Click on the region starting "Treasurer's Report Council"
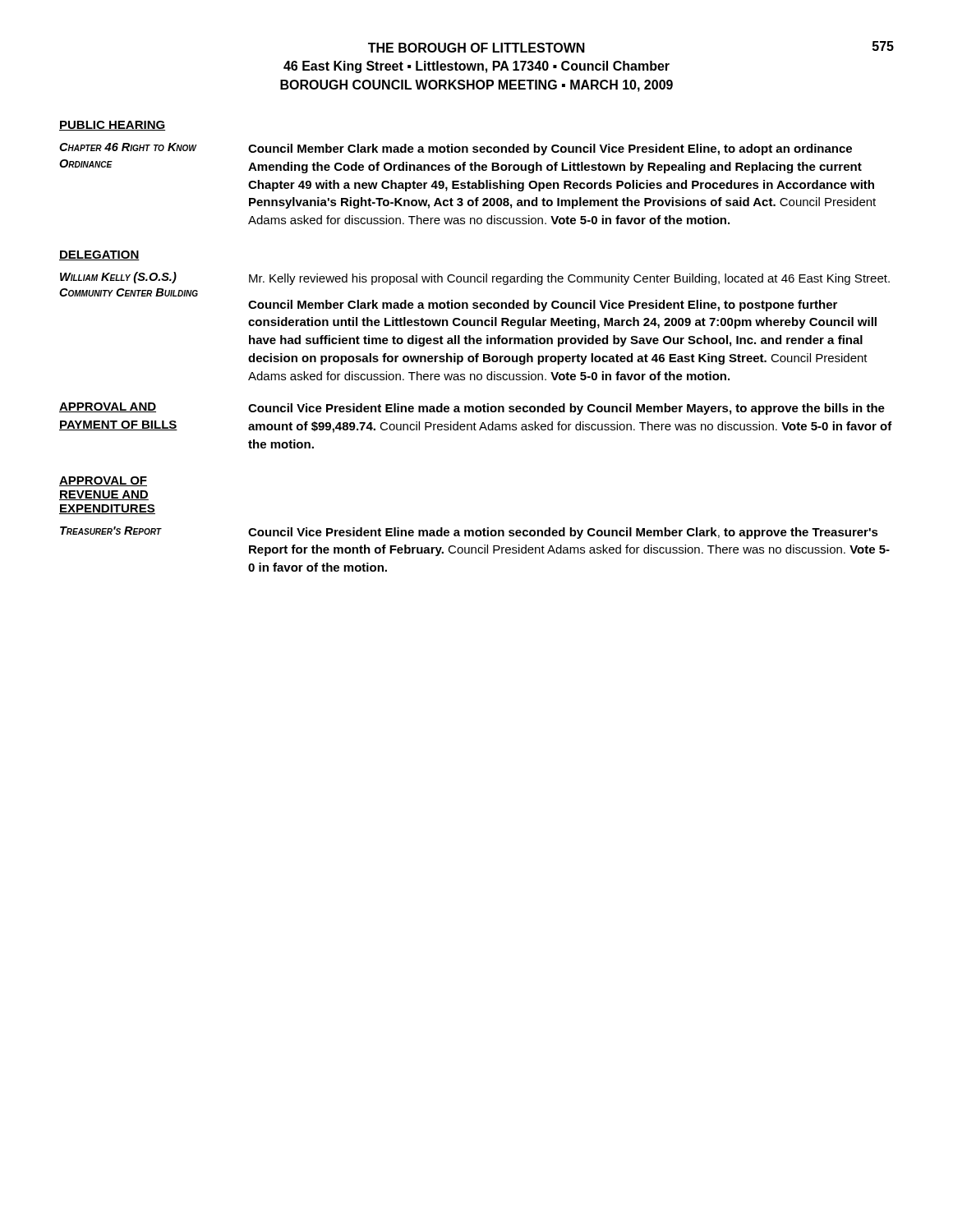Viewport: 953px width, 1232px height. 476,550
